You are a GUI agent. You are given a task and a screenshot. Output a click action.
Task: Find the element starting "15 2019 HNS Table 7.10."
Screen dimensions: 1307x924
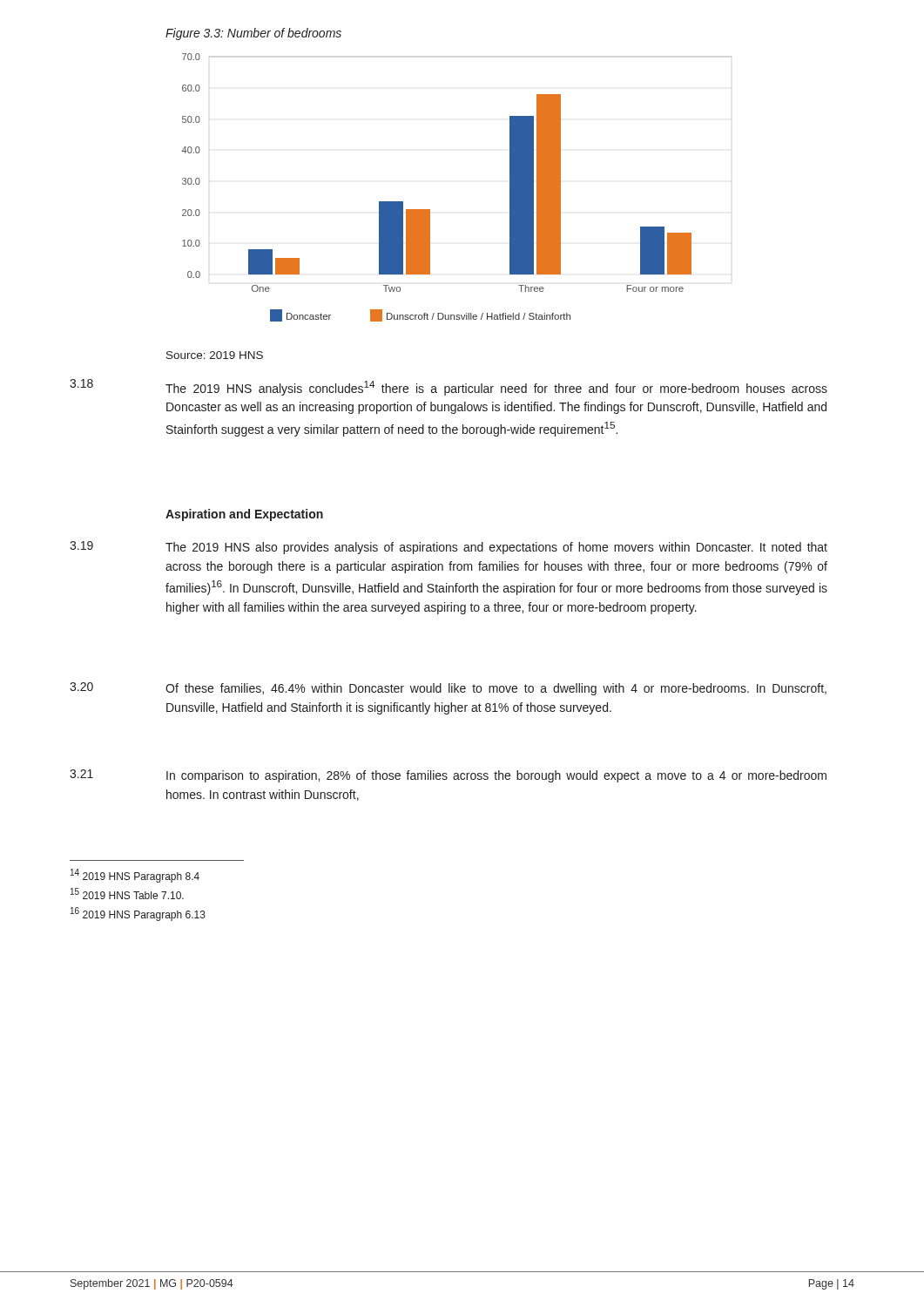coord(127,894)
